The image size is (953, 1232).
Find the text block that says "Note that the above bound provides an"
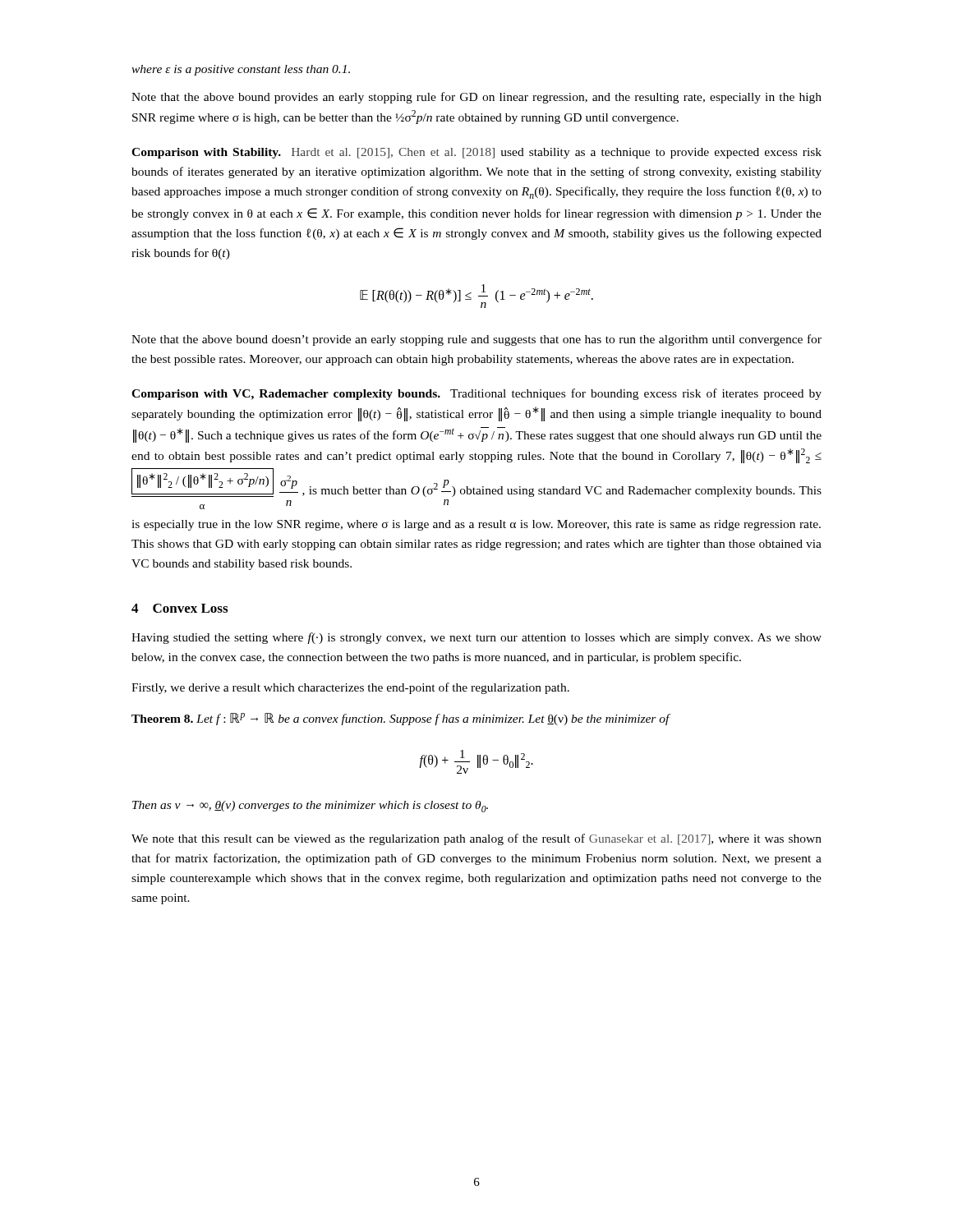coord(476,109)
